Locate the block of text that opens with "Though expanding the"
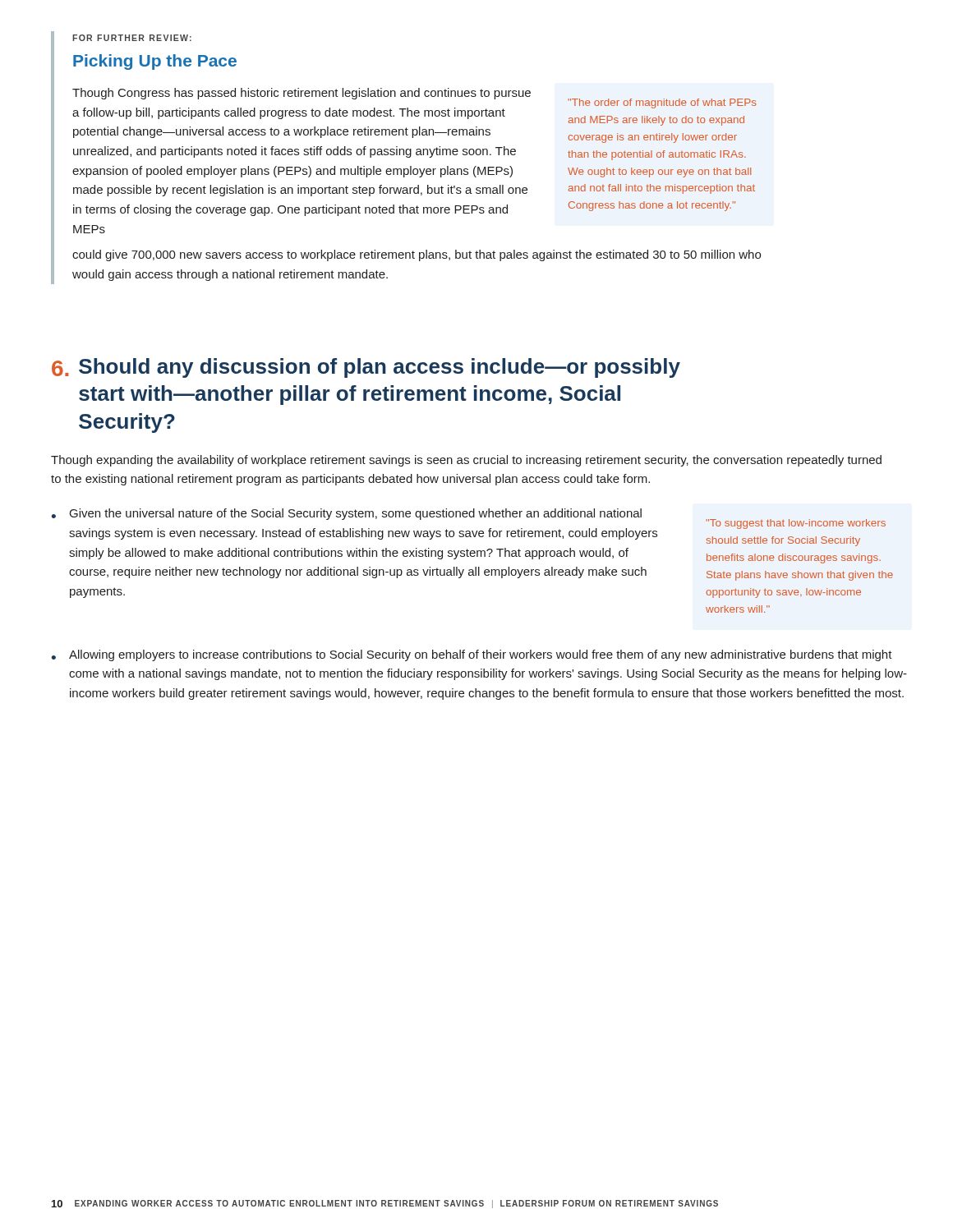The height and width of the screenshot is (1232, 953). pyautogui.click(x=467, y=469)
